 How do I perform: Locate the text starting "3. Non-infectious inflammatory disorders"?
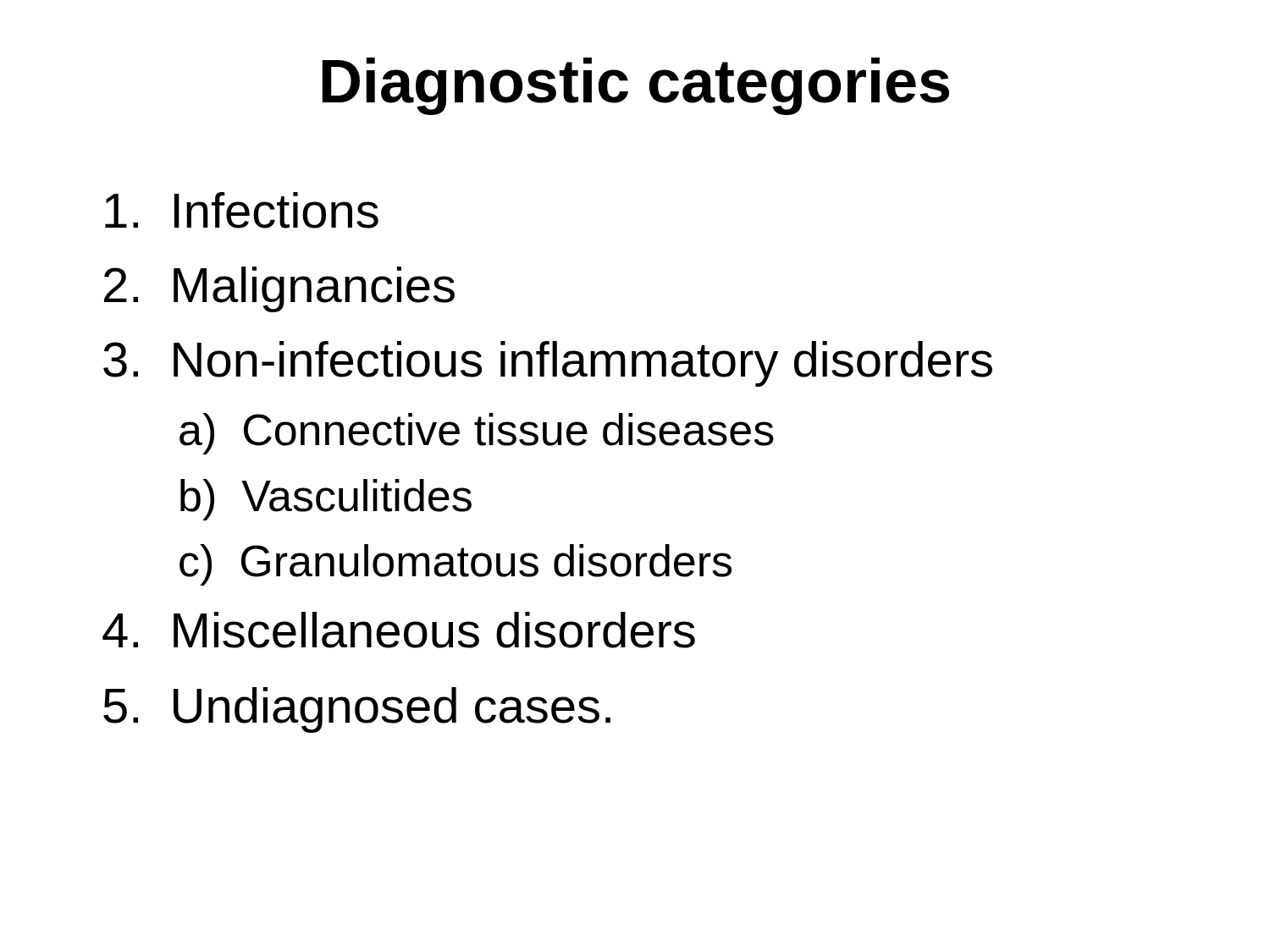point(548,359)
